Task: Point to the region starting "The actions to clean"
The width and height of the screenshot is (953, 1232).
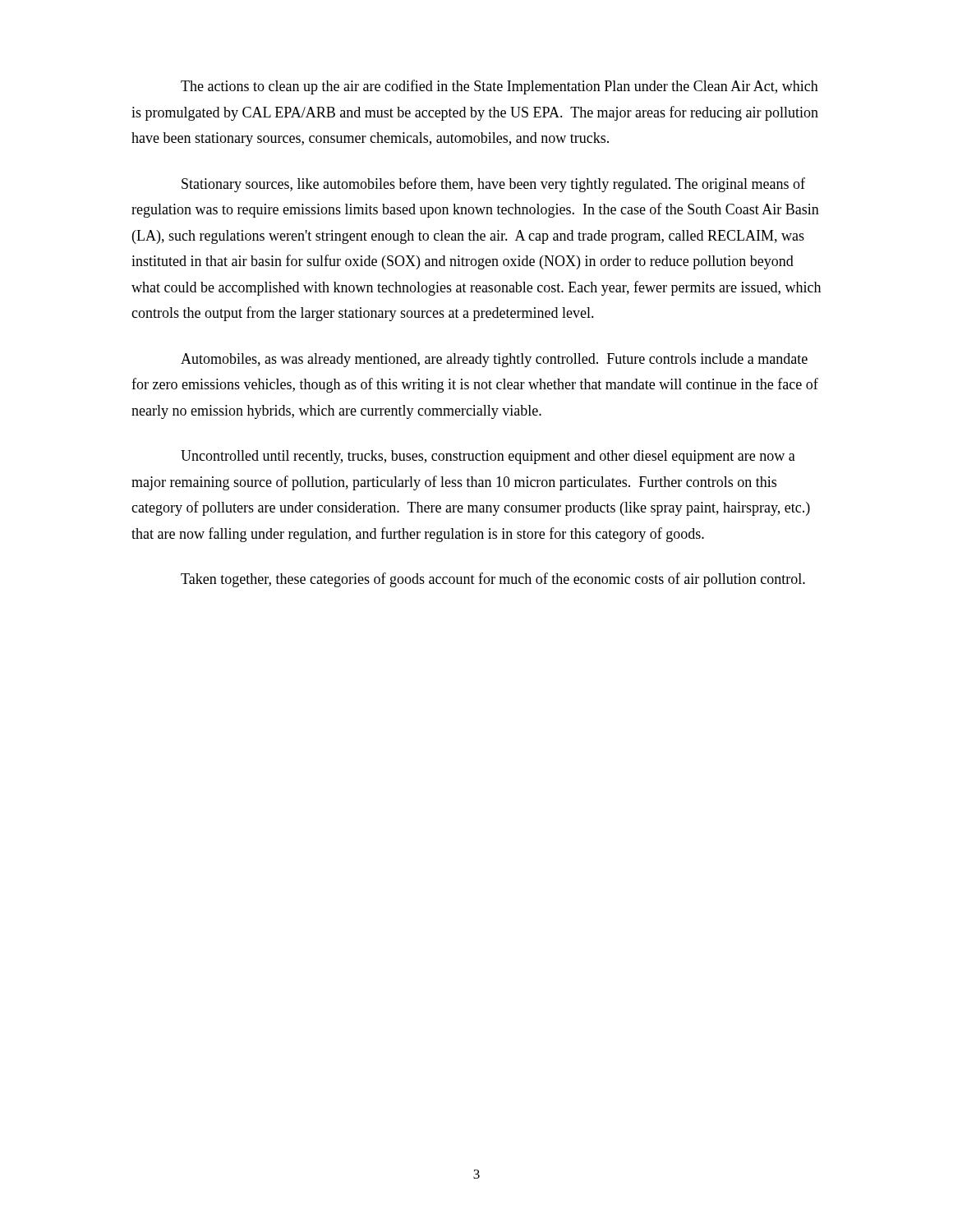Action: pos(475,112)
